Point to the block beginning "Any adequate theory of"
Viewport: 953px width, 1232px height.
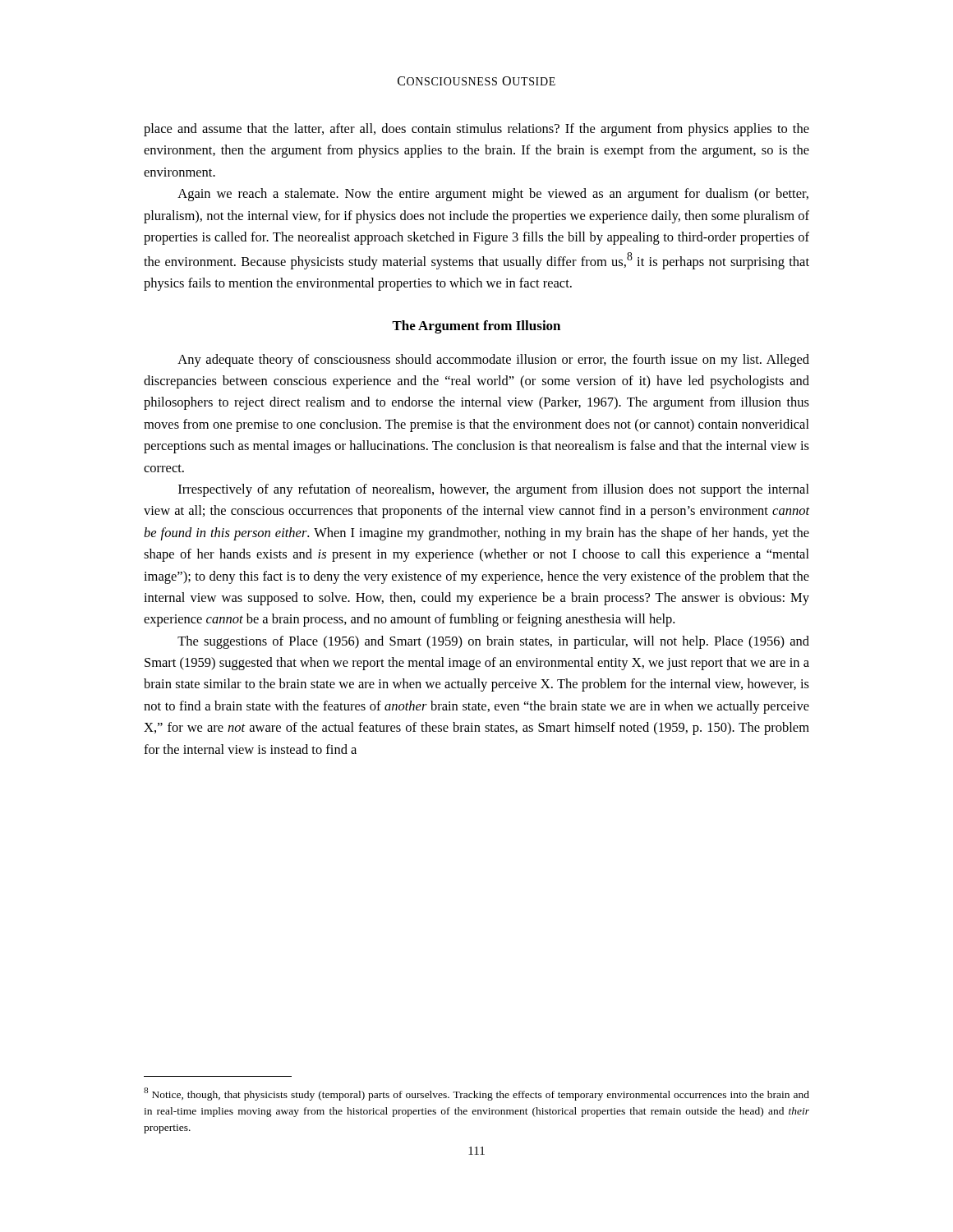point(476,555)
